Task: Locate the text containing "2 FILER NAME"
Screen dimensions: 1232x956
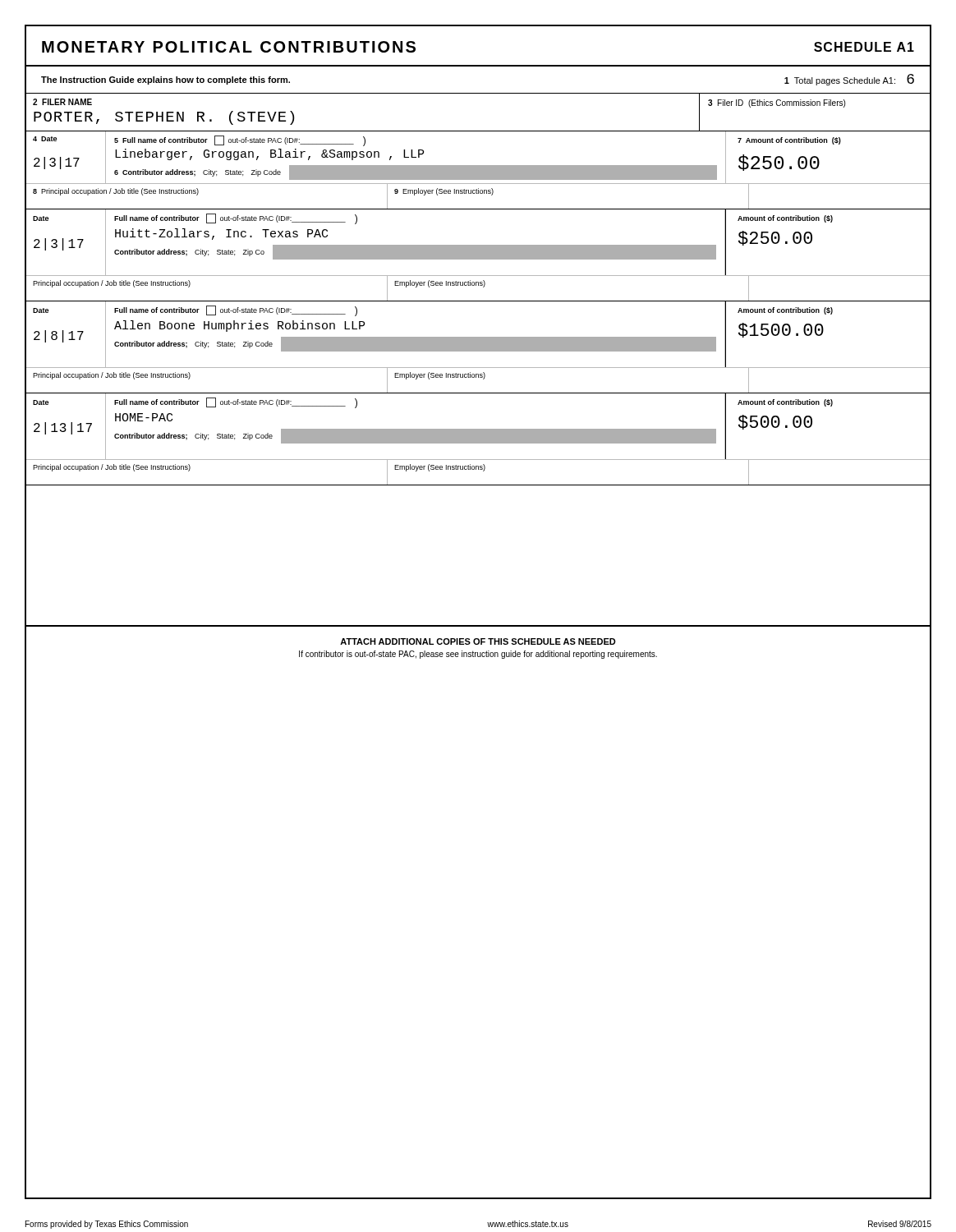Action: click(x=63, y=102)
